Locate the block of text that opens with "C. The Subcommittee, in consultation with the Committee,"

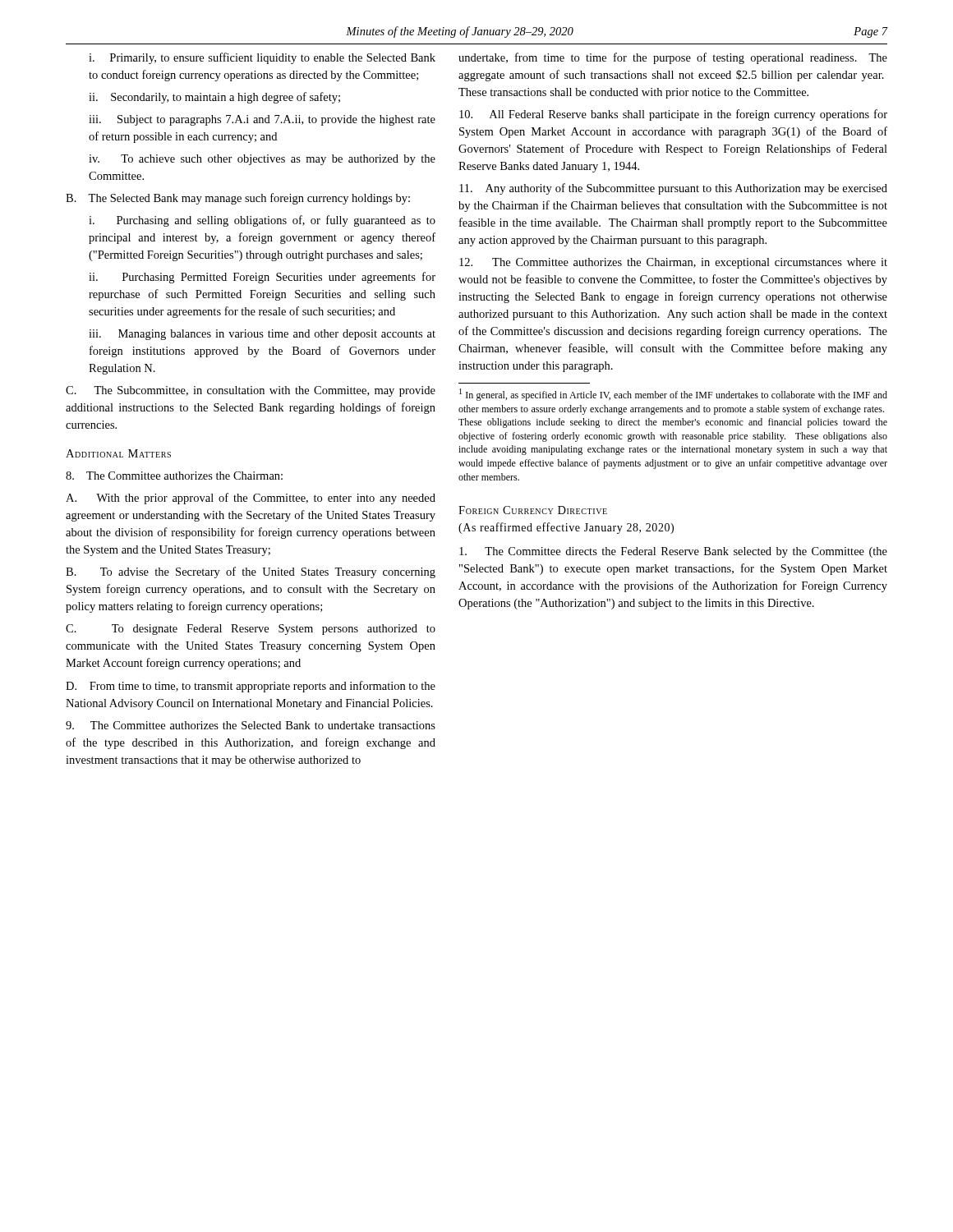[251, 408]
